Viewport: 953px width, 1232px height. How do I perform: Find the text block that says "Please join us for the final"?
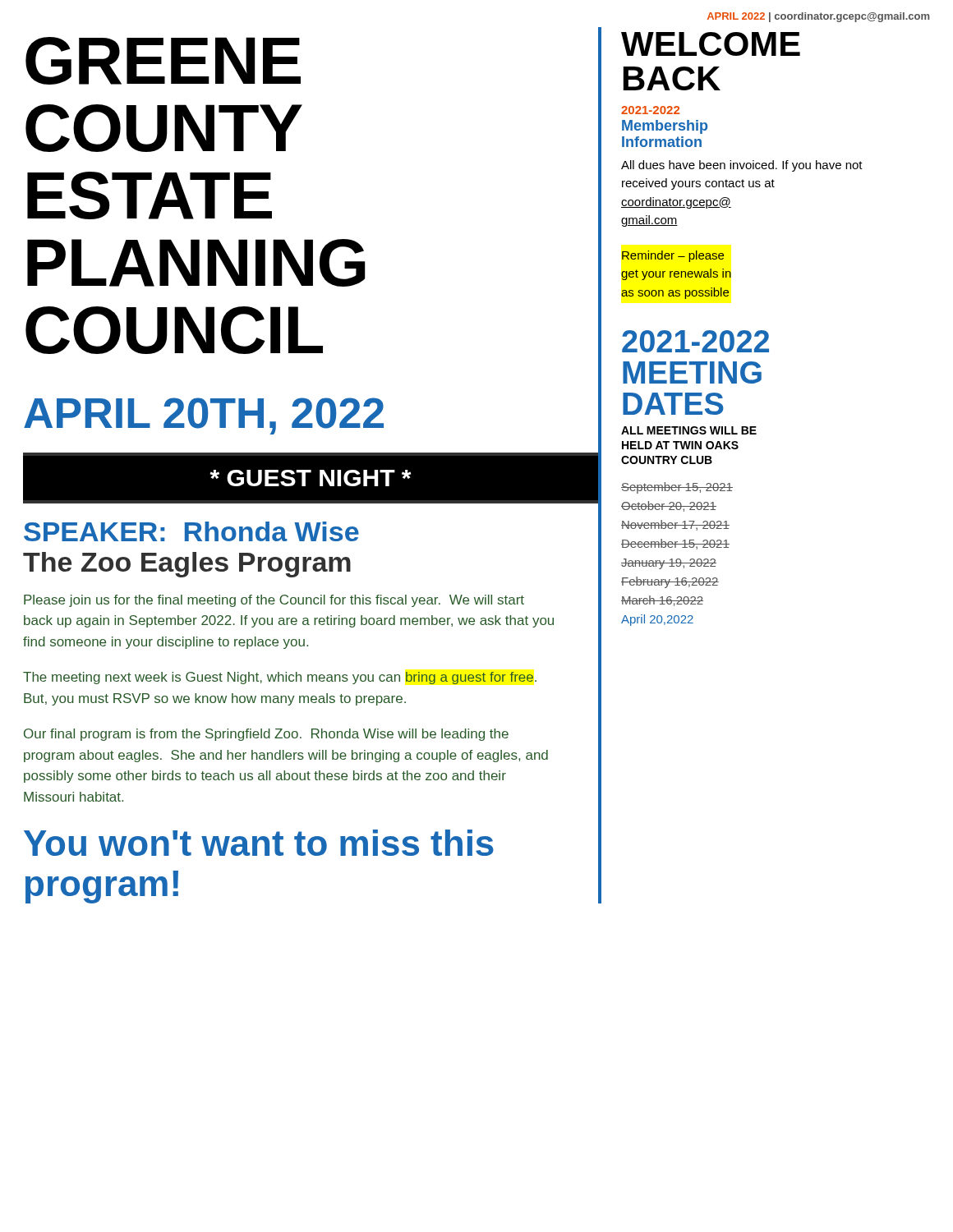tap(289, 621)
